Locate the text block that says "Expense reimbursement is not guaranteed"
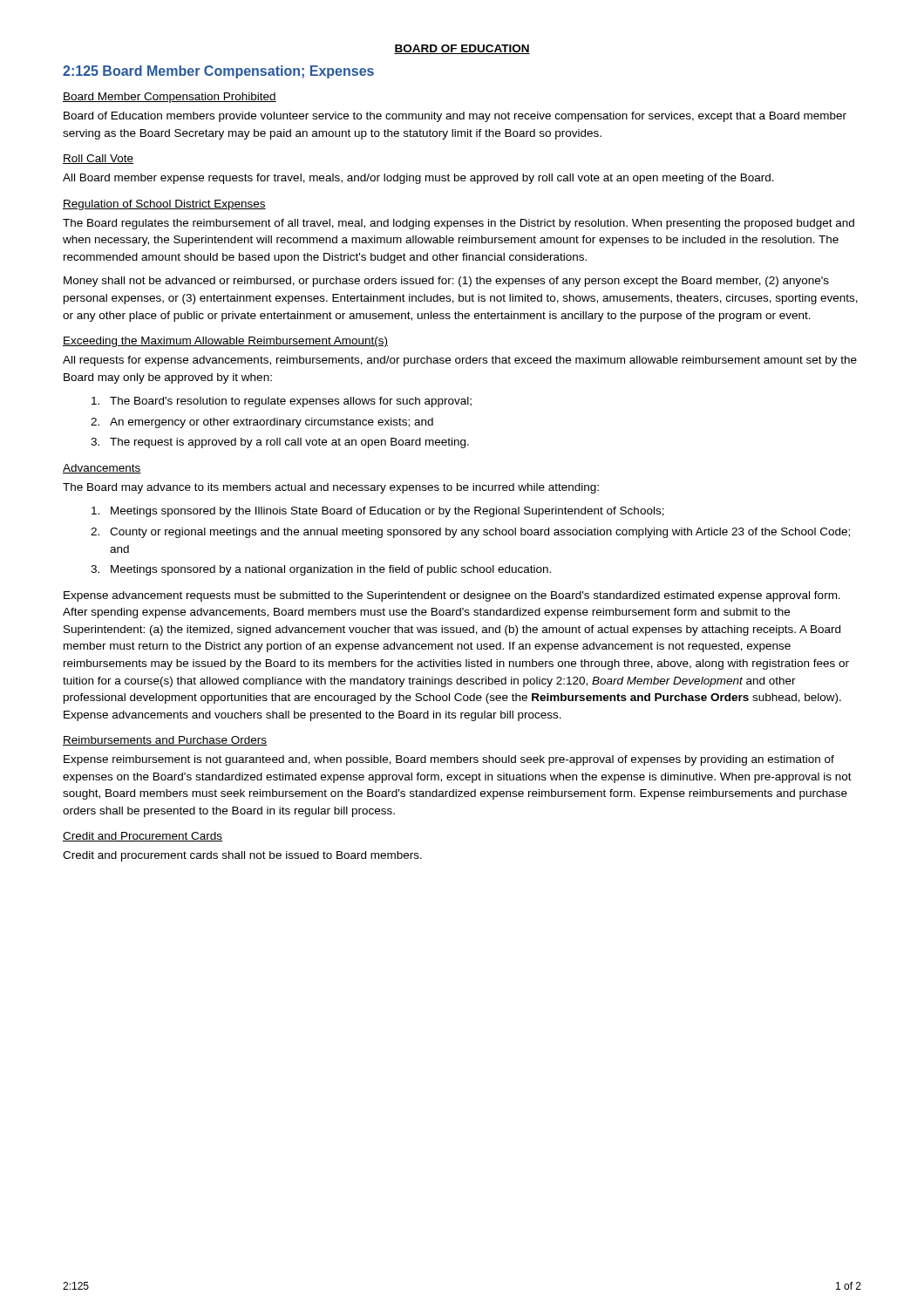Screen dimensions: 1308x924 457,785
